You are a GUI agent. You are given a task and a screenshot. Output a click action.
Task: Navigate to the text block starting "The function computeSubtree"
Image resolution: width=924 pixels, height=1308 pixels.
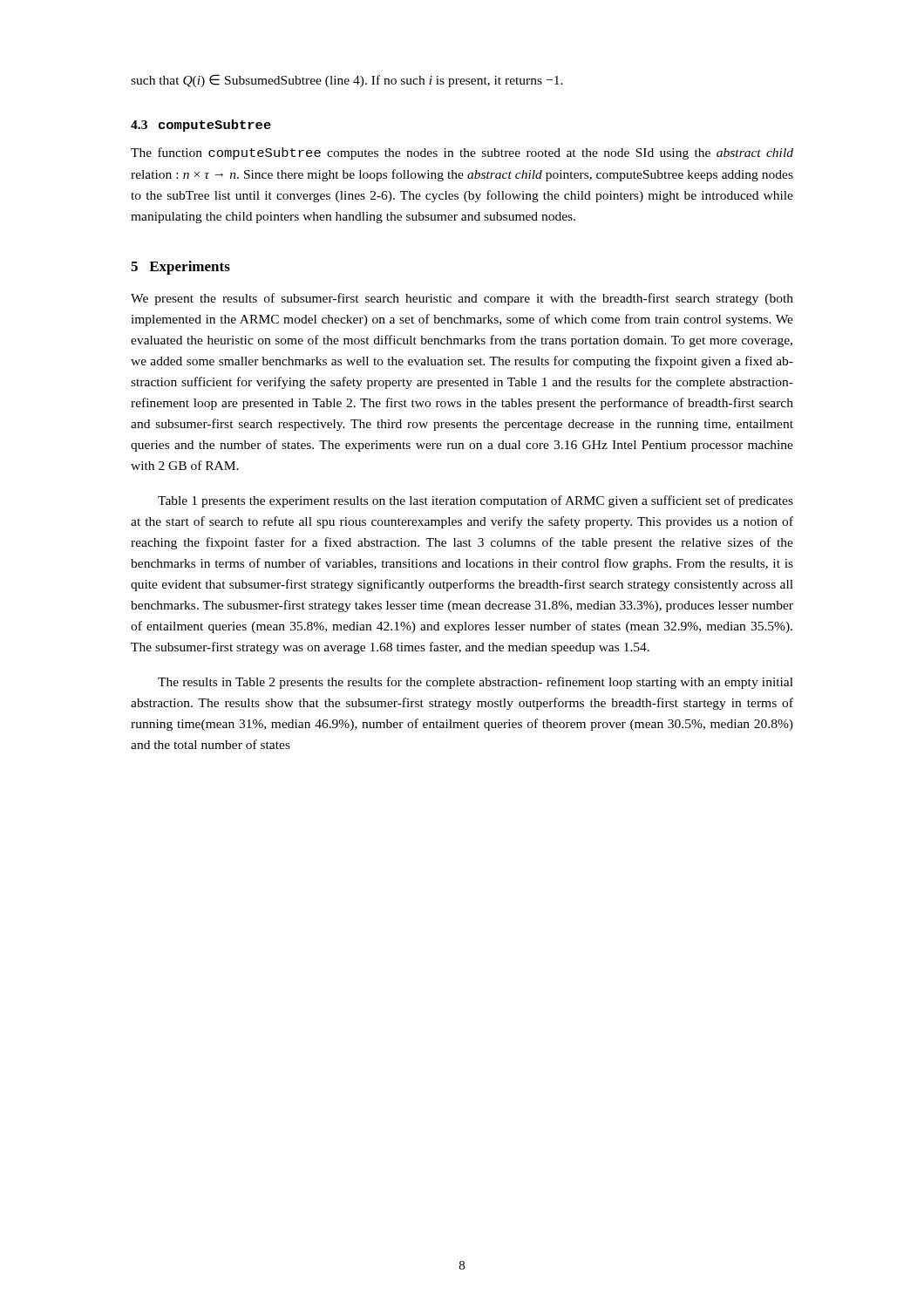pyautogui.click(x=462, y=184)
